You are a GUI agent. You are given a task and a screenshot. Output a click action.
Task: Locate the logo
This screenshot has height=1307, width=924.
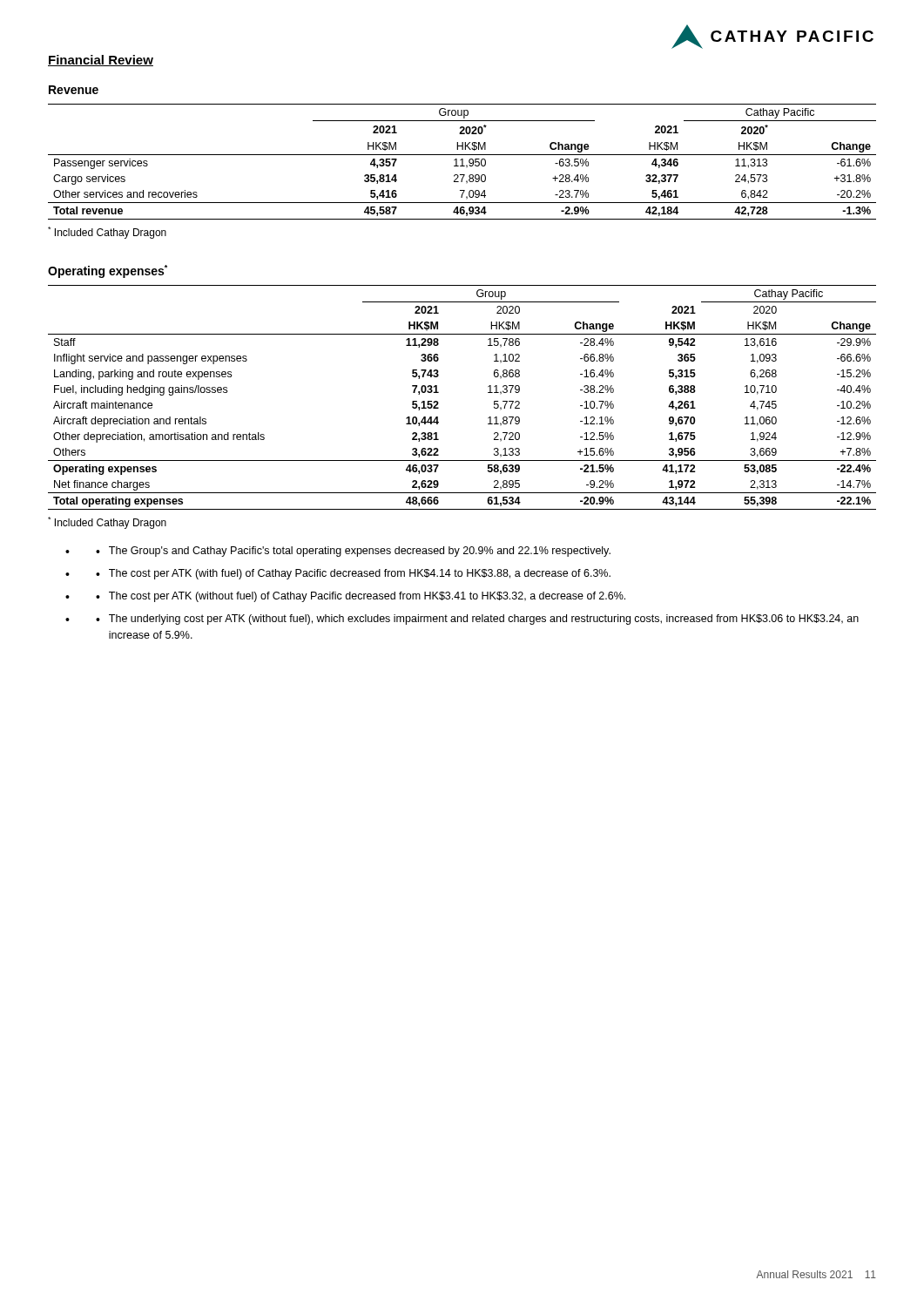(x=774, y=37)
